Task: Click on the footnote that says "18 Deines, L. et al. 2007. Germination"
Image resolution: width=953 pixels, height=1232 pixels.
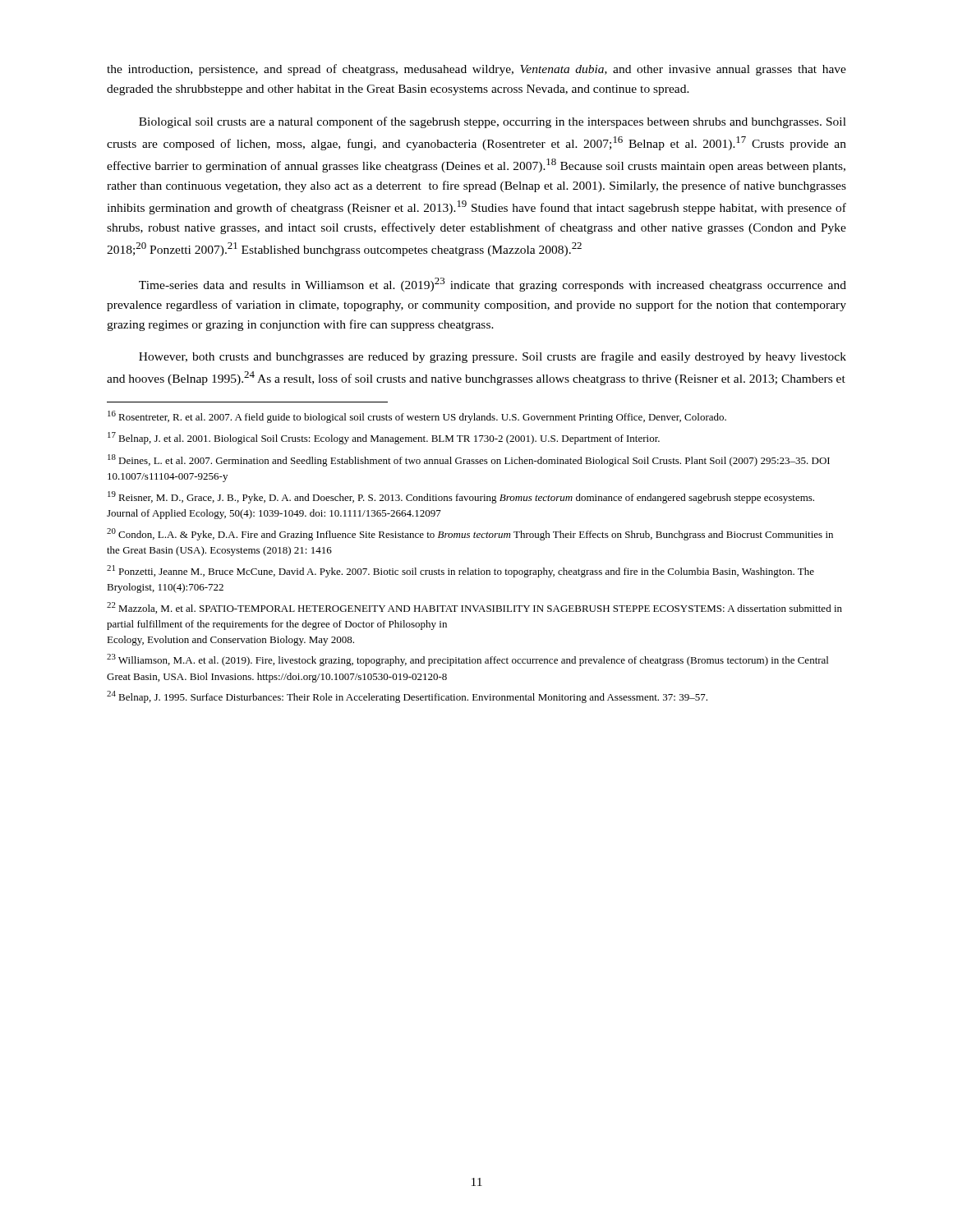Action: (469, 467)
